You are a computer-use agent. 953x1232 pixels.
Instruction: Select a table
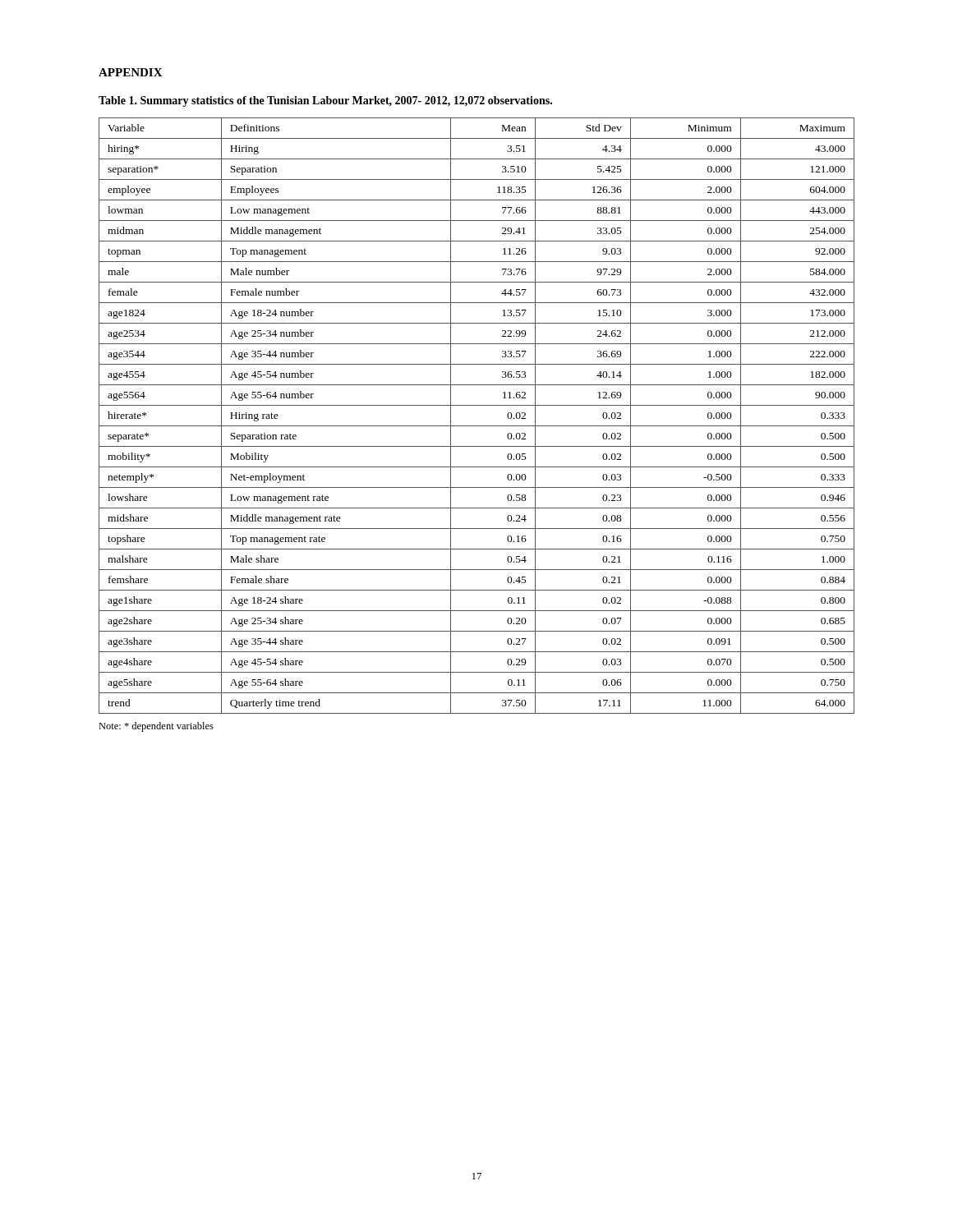pos(476,416)
